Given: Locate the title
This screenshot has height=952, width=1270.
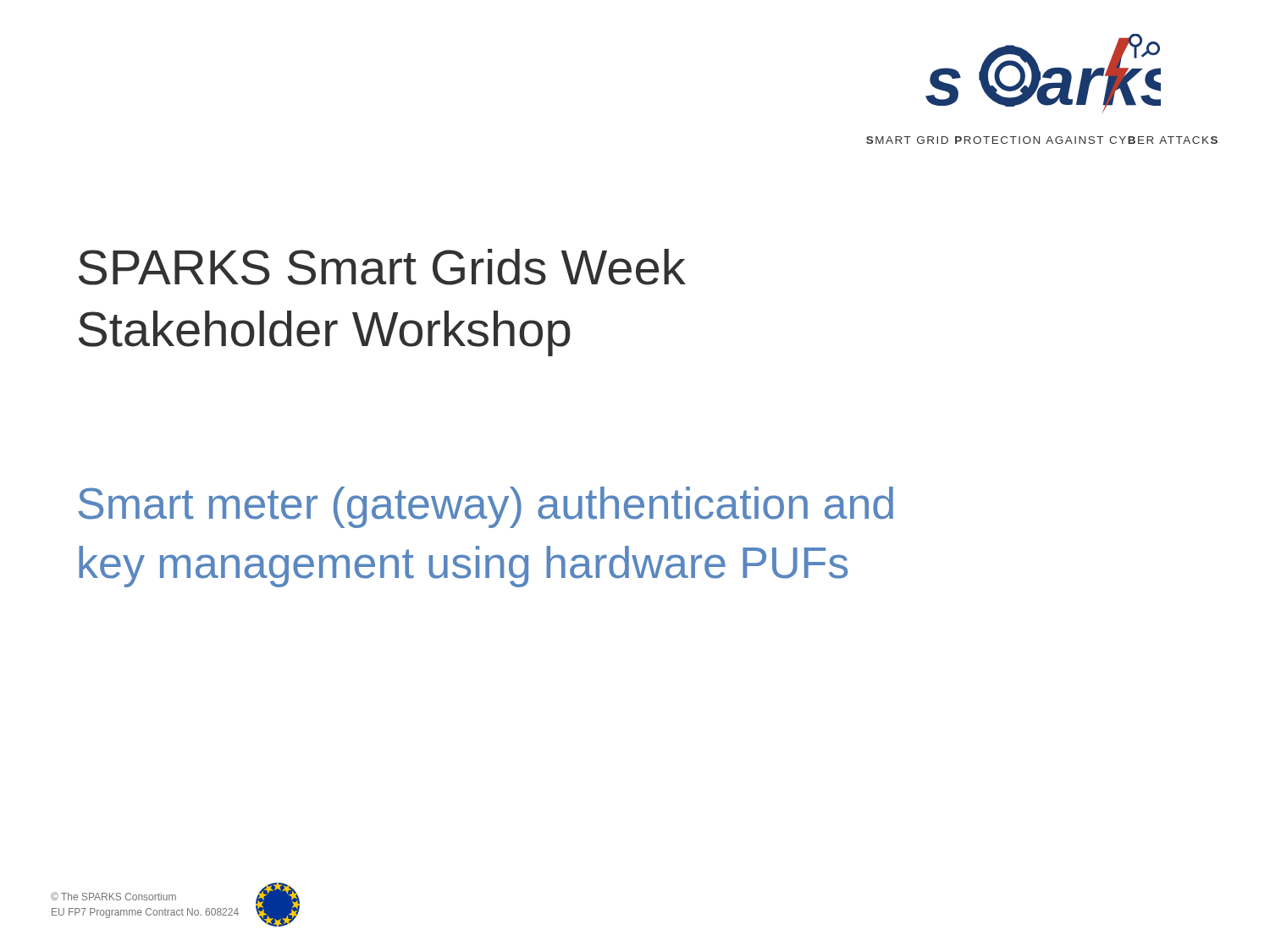Looking at the screenshot, I should pos(500,298).
